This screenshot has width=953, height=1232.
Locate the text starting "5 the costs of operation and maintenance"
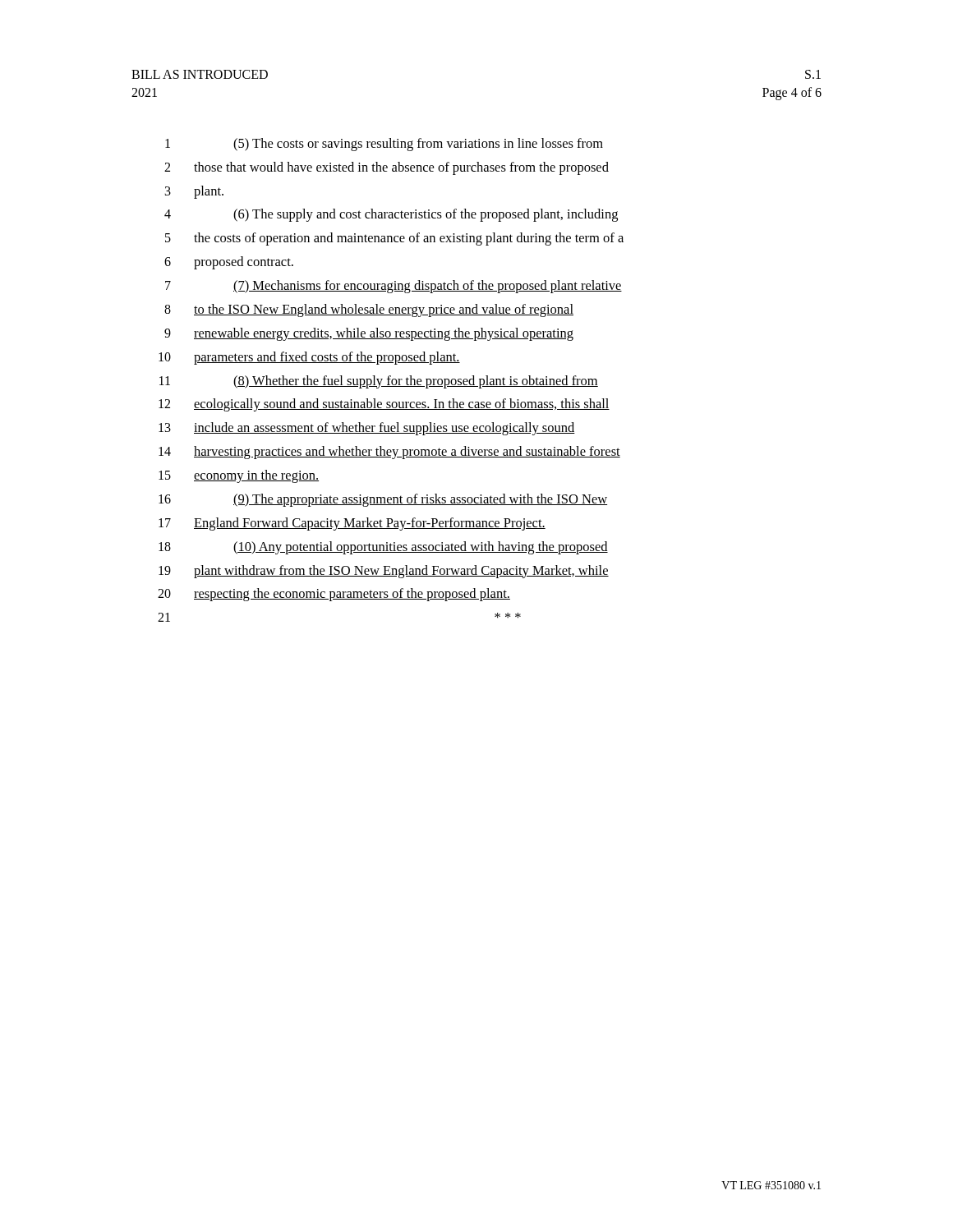[x=476, y=239]
